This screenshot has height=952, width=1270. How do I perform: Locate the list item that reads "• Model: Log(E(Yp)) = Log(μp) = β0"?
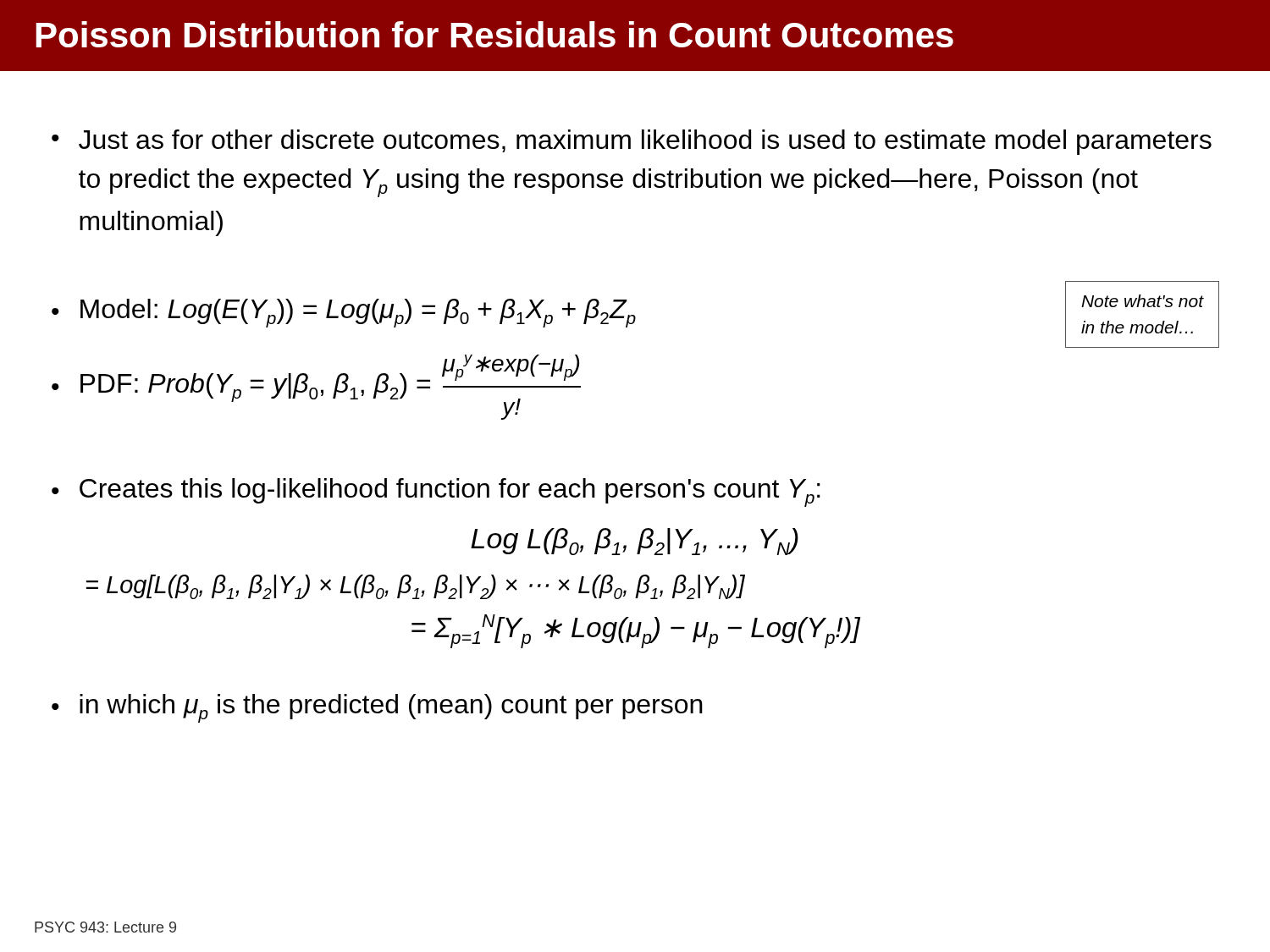[635, 311]
